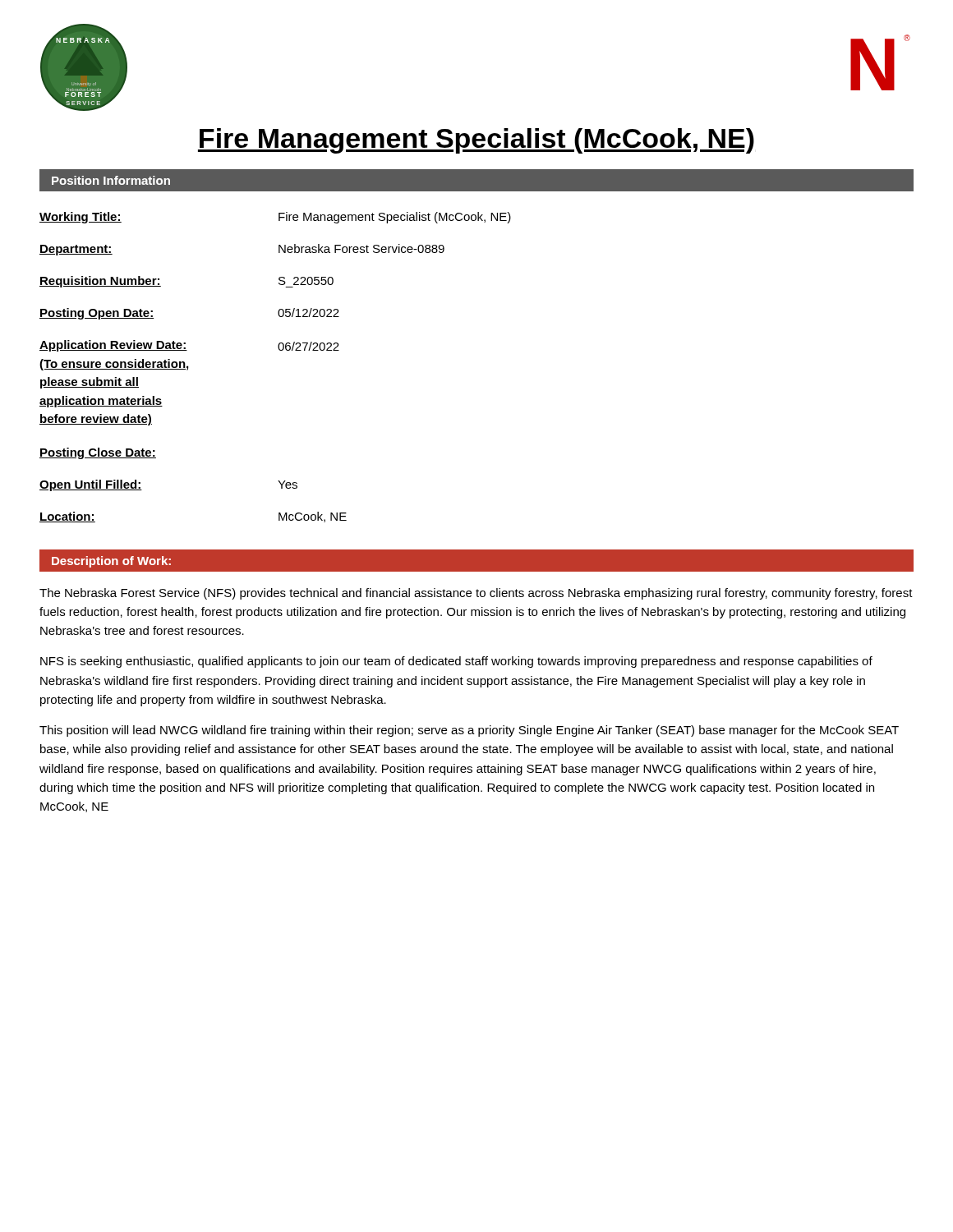This screenshot has height=1232, width=953.
Task: Locate the element starting "Fire Management Specialist (McCook, NE)"
Action: [476, 138]
